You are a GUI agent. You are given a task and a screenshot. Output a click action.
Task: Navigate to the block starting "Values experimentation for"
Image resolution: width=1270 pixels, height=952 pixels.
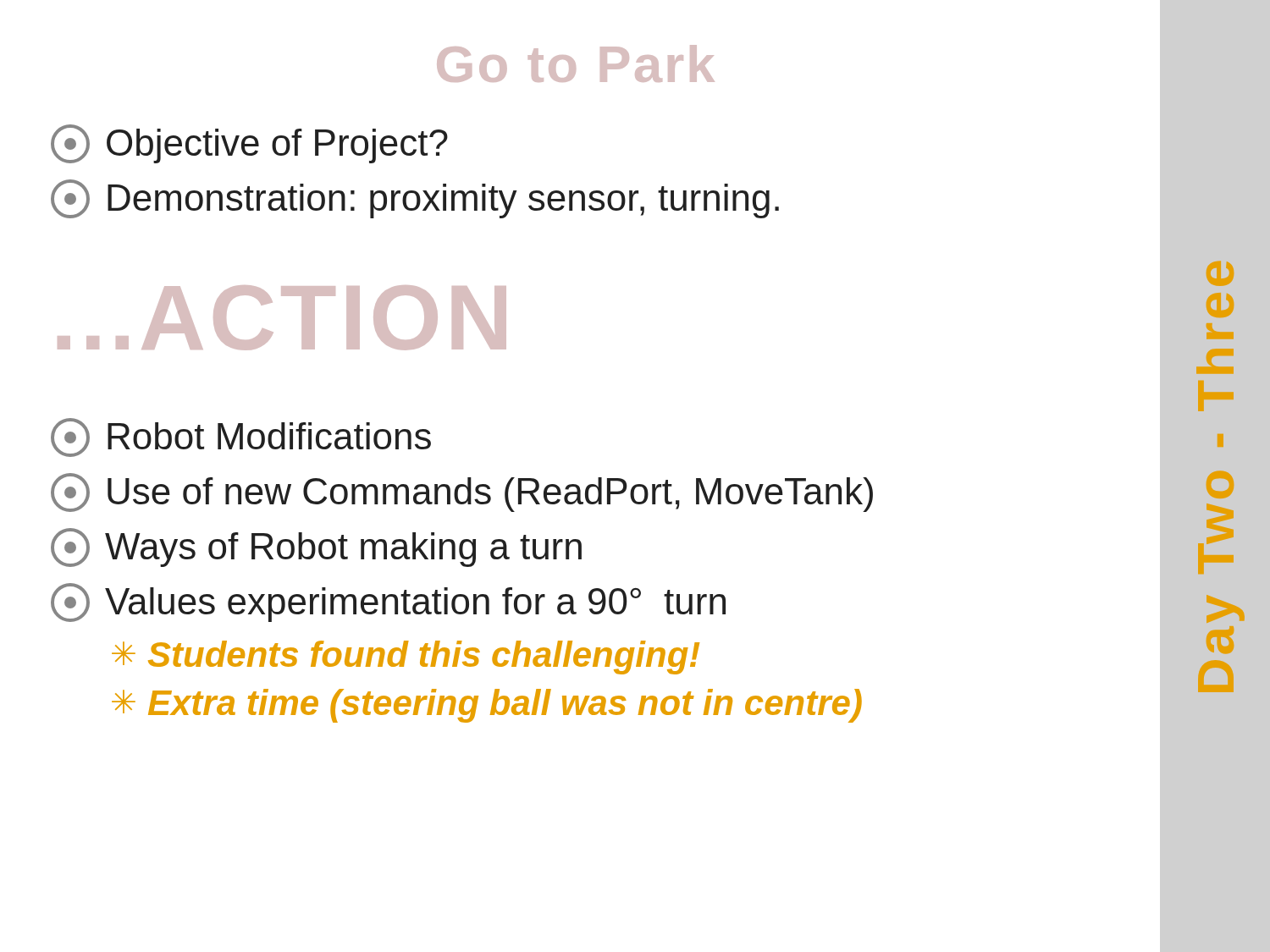389,601
